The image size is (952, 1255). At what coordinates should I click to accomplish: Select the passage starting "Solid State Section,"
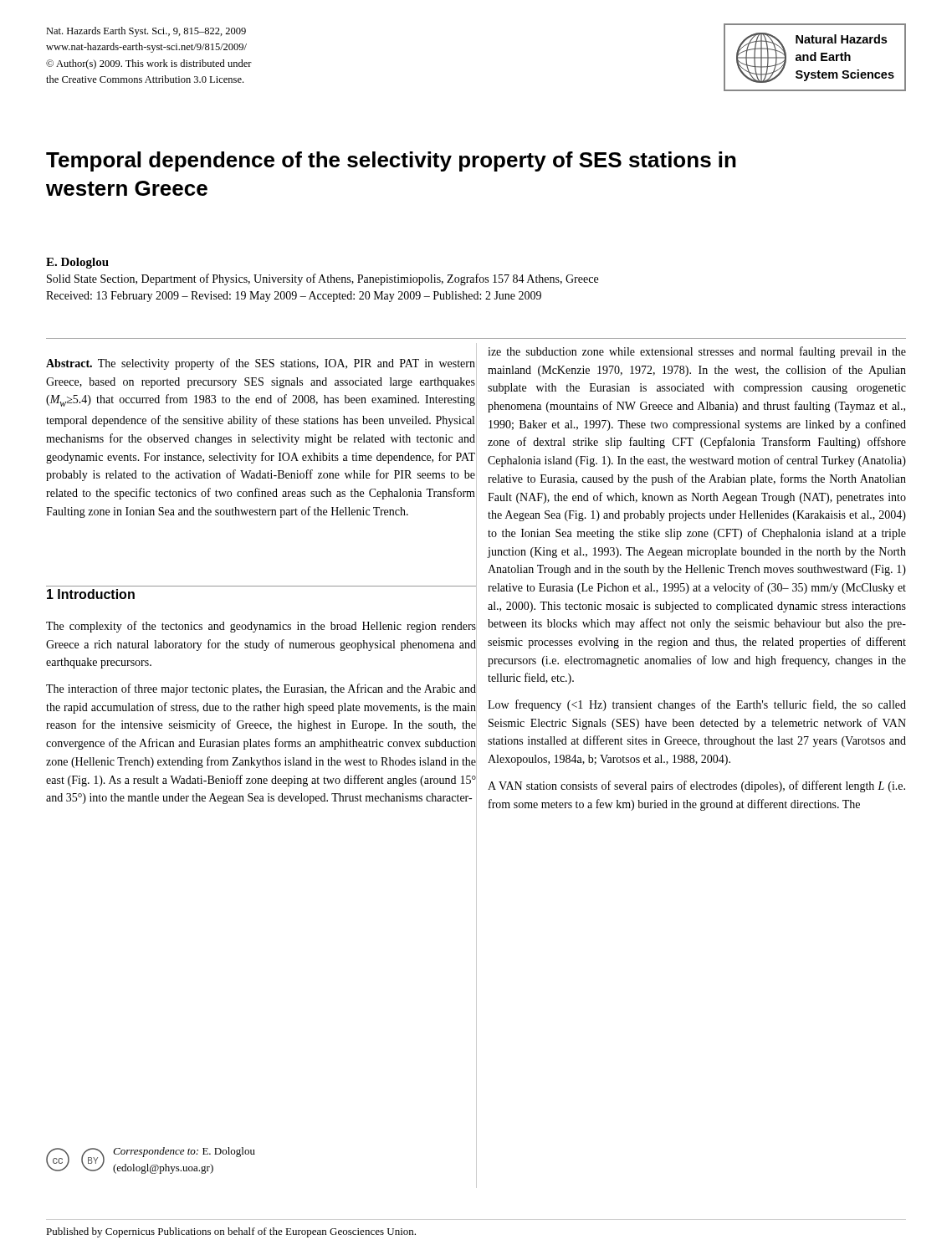click(x=322, y=279)
